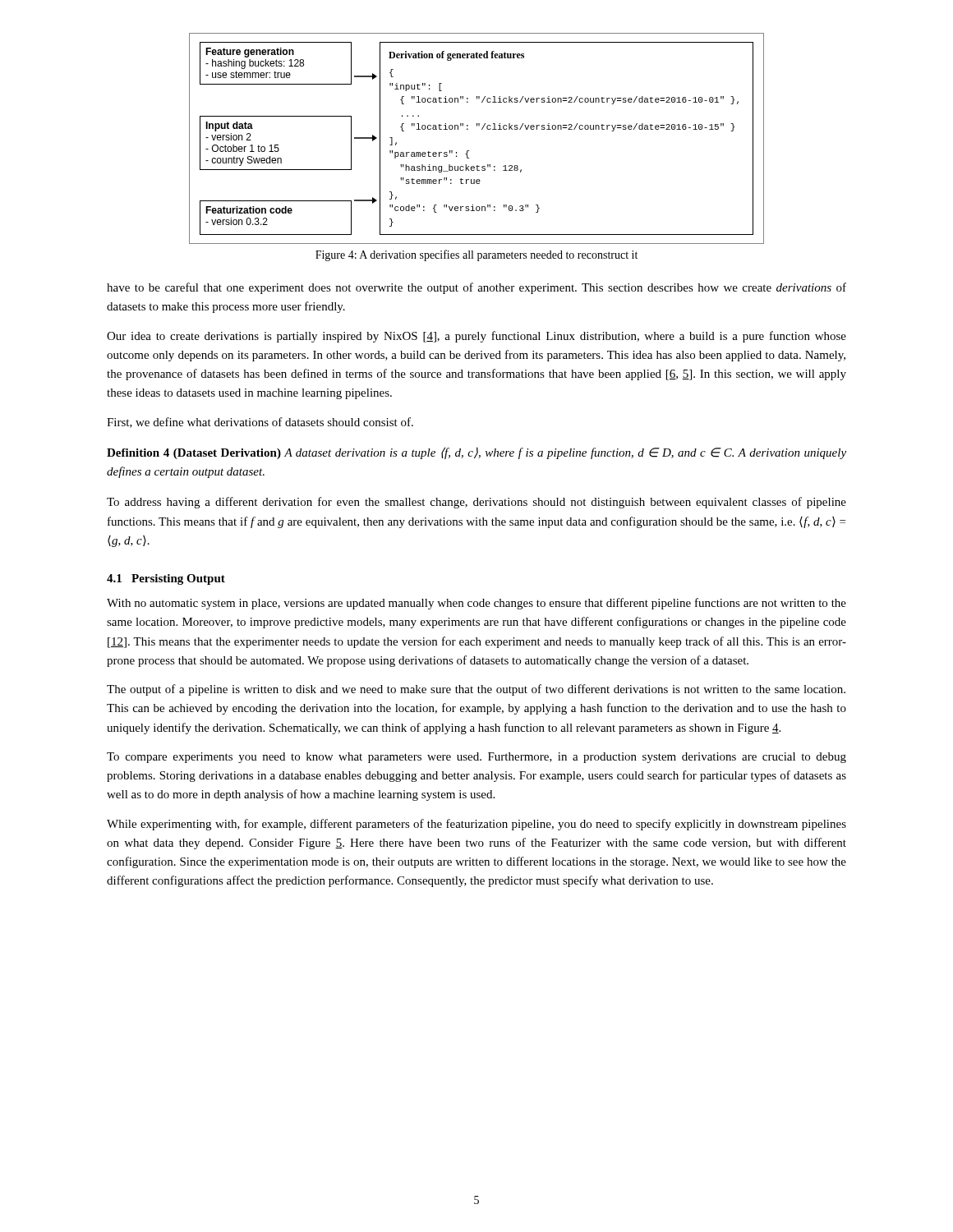Screen dimensions: 1232x953
Task: Click on the text block that says "With no automatic system in place, versions"
Action: (476, 632)
